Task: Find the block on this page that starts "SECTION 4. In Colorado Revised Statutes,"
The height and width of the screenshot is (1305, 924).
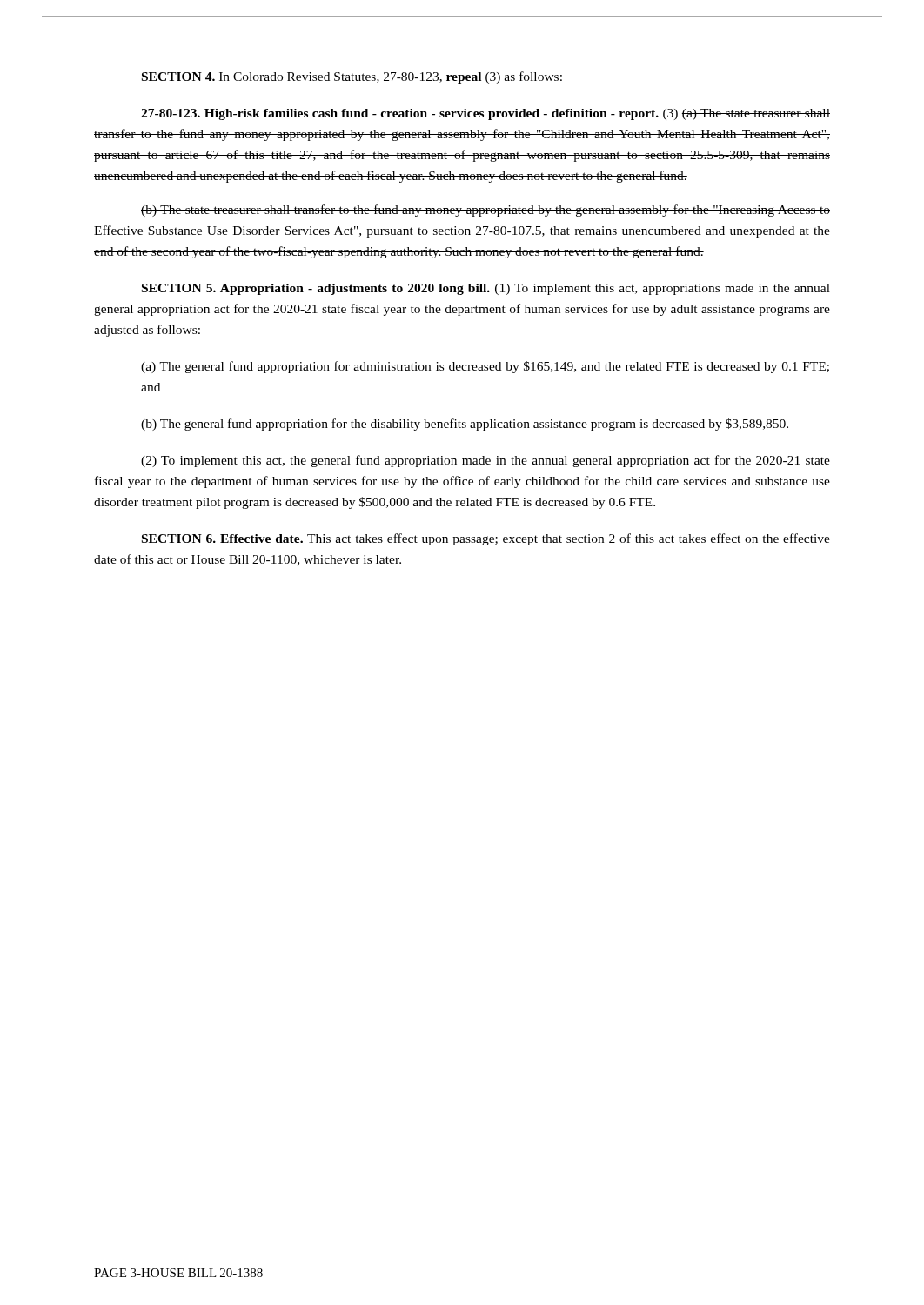Action: point(462,76)
